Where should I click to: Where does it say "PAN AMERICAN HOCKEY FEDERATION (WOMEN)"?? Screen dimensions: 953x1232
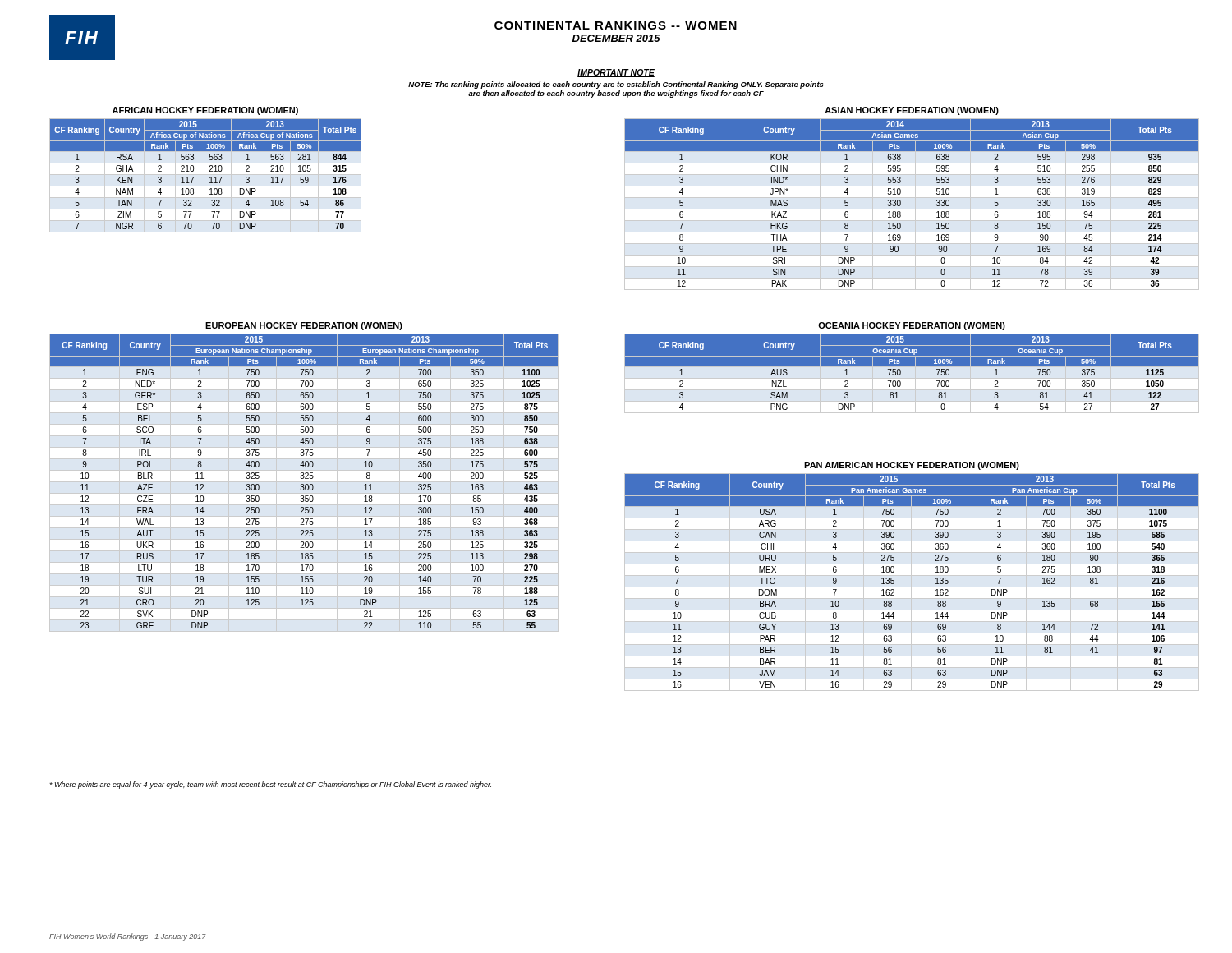point(912,465)
